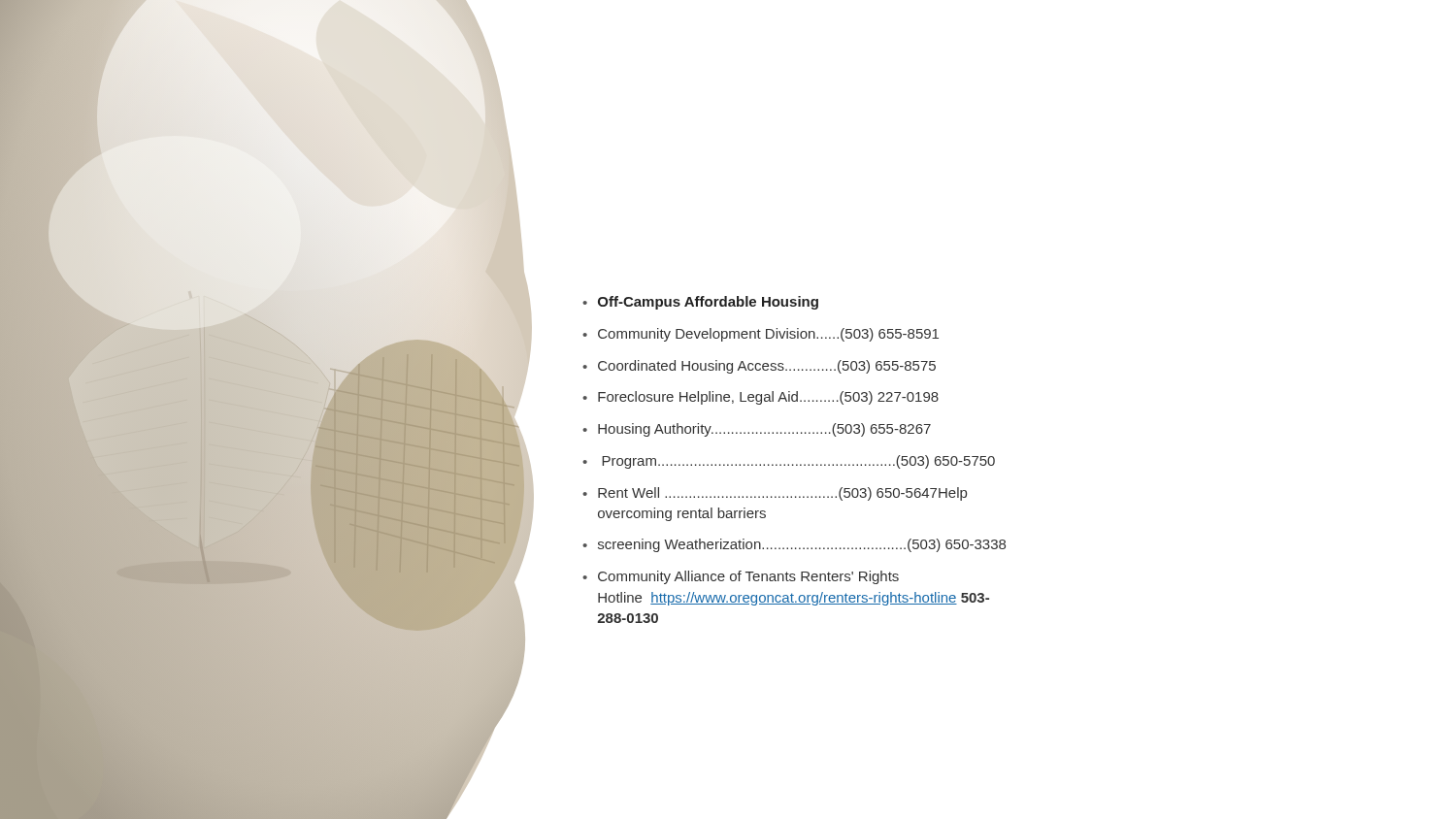Viewport: 1456px width, 819px height.
Task: Find the list item containing "• Community Development"
Action: pos(761,335)
